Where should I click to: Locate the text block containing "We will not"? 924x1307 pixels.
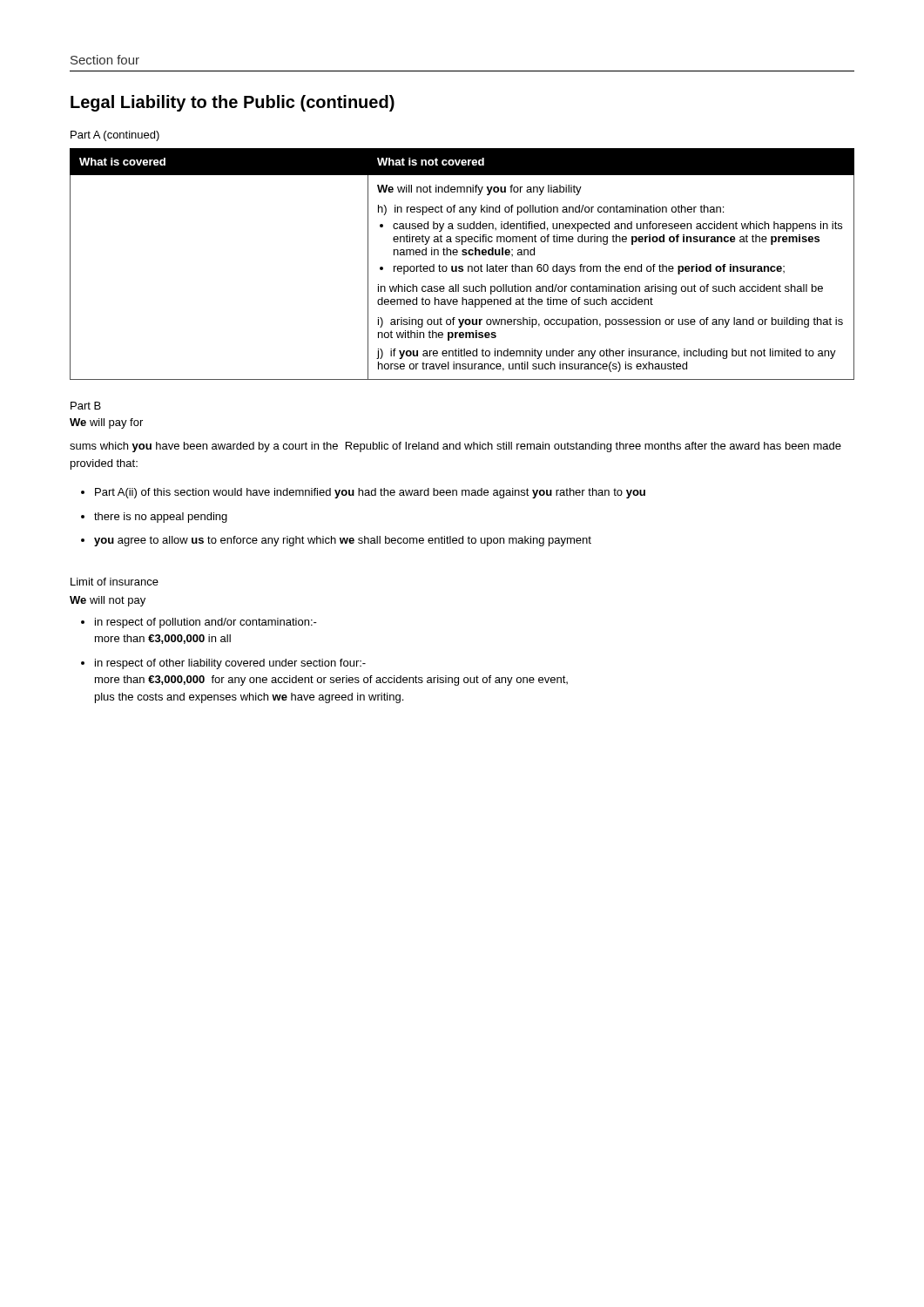click(108, 600)
